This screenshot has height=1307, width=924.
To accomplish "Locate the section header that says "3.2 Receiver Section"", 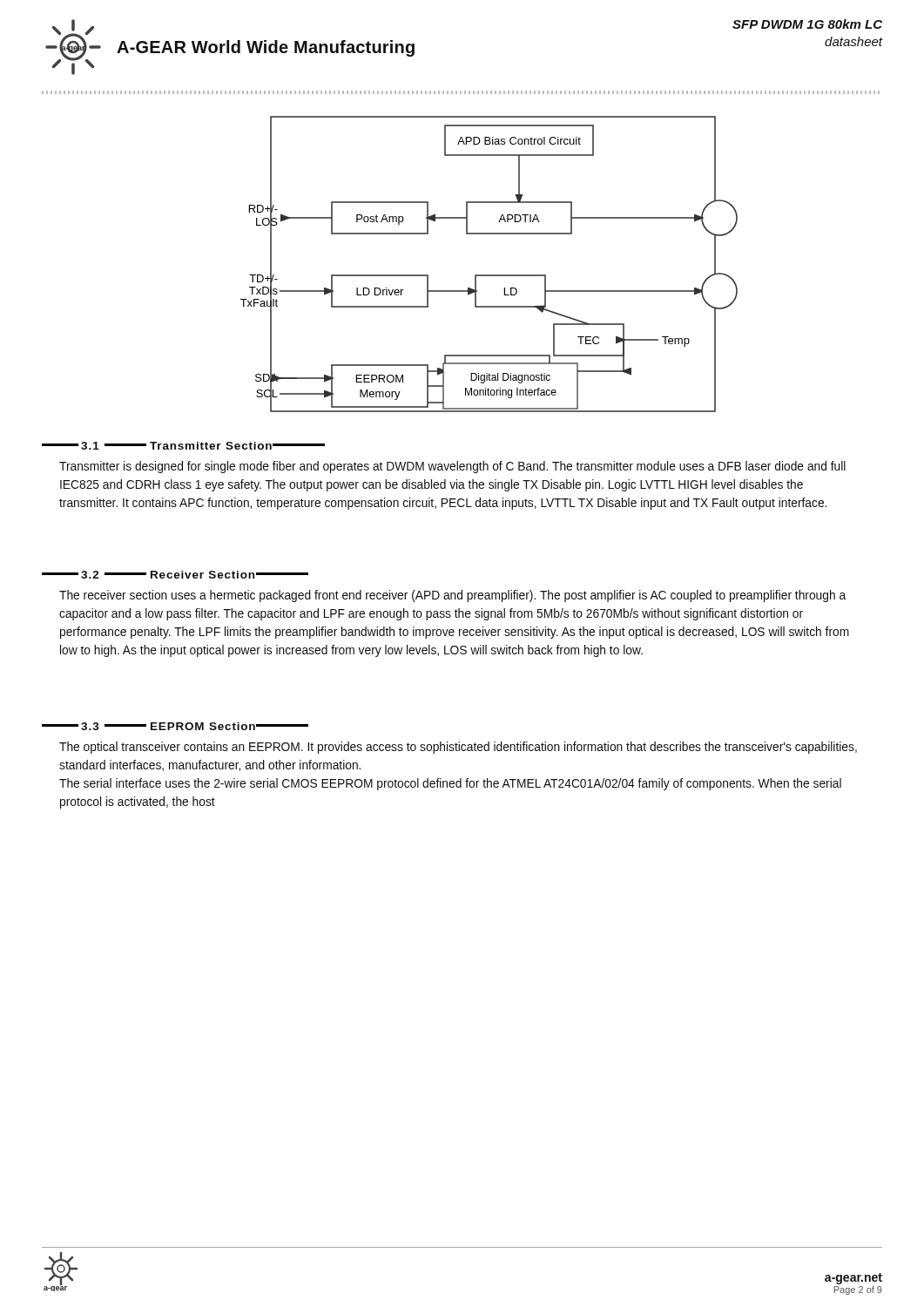I will coord(175,574).
